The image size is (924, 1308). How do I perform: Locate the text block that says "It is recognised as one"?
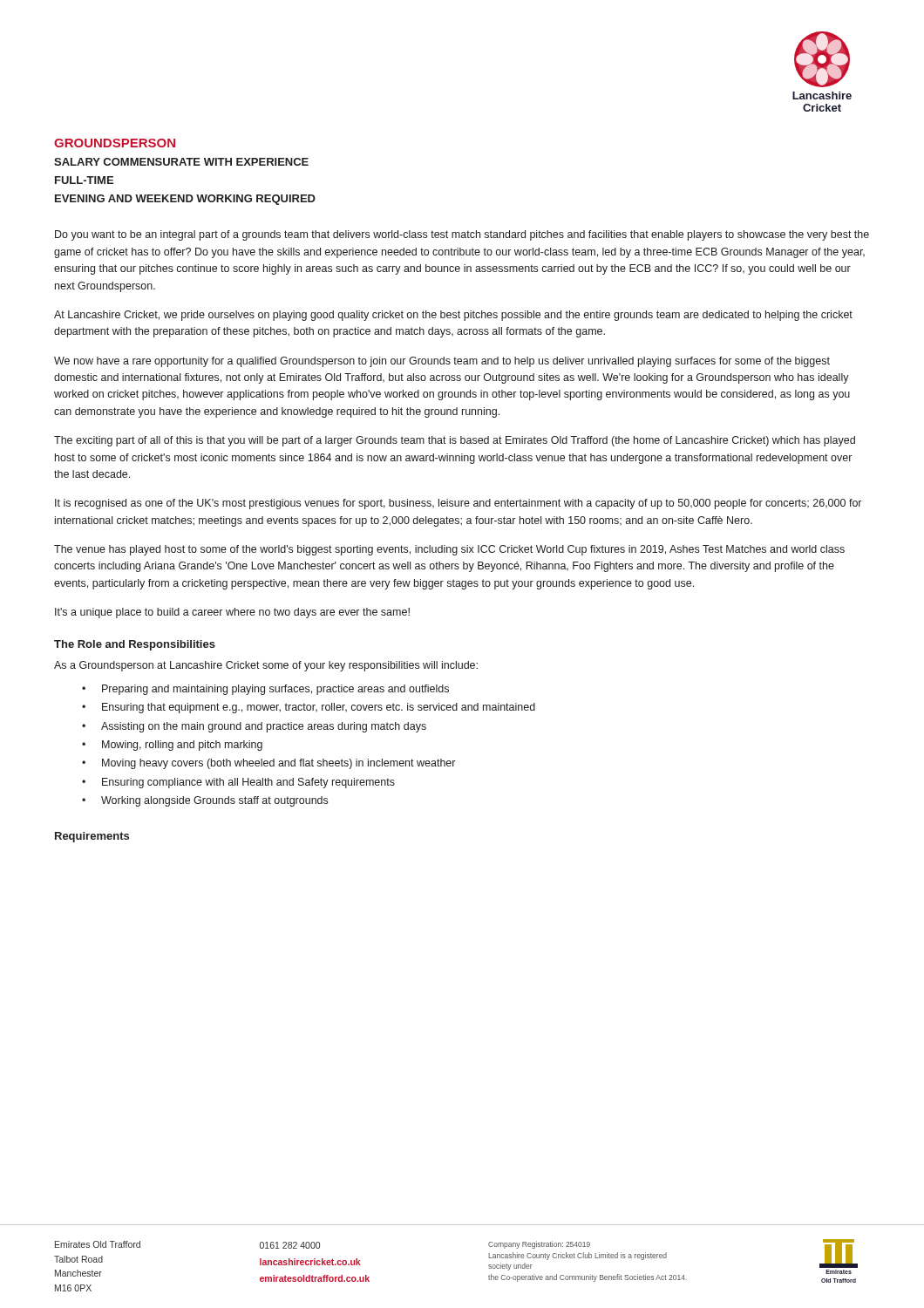(458, 512)
